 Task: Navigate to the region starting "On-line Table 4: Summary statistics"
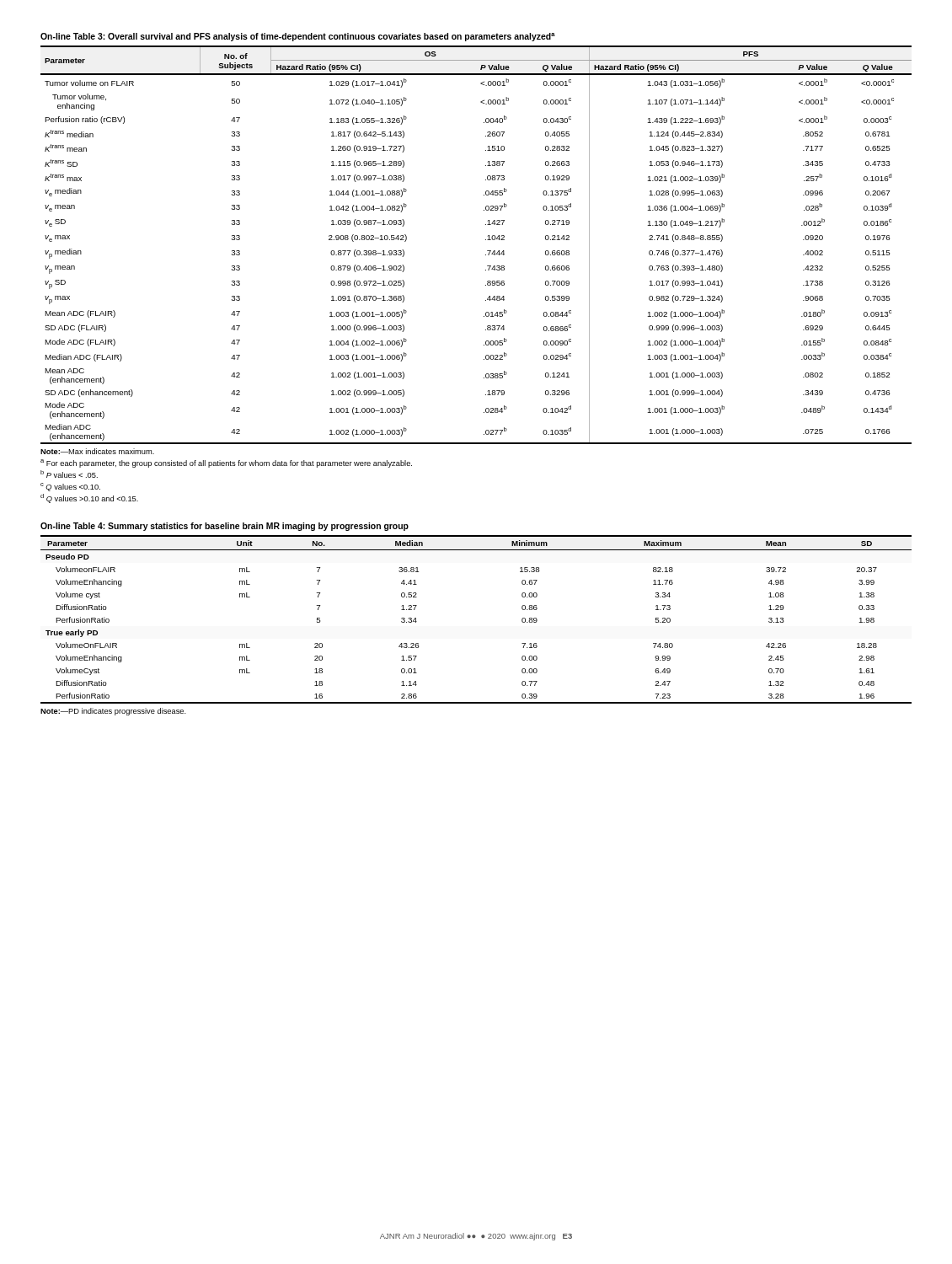tap(224, 526)
